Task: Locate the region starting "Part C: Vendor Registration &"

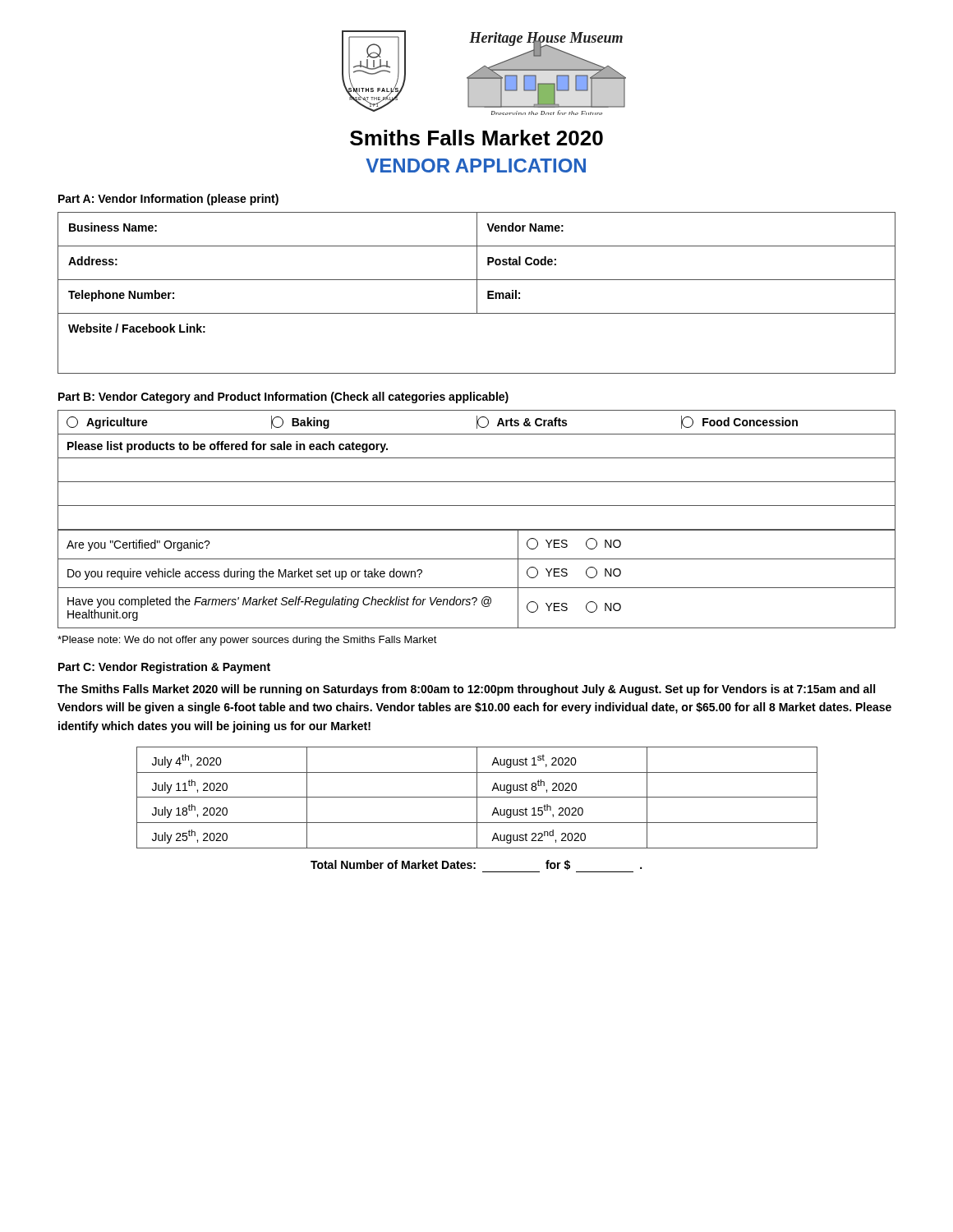Action: tap(164, 667)
